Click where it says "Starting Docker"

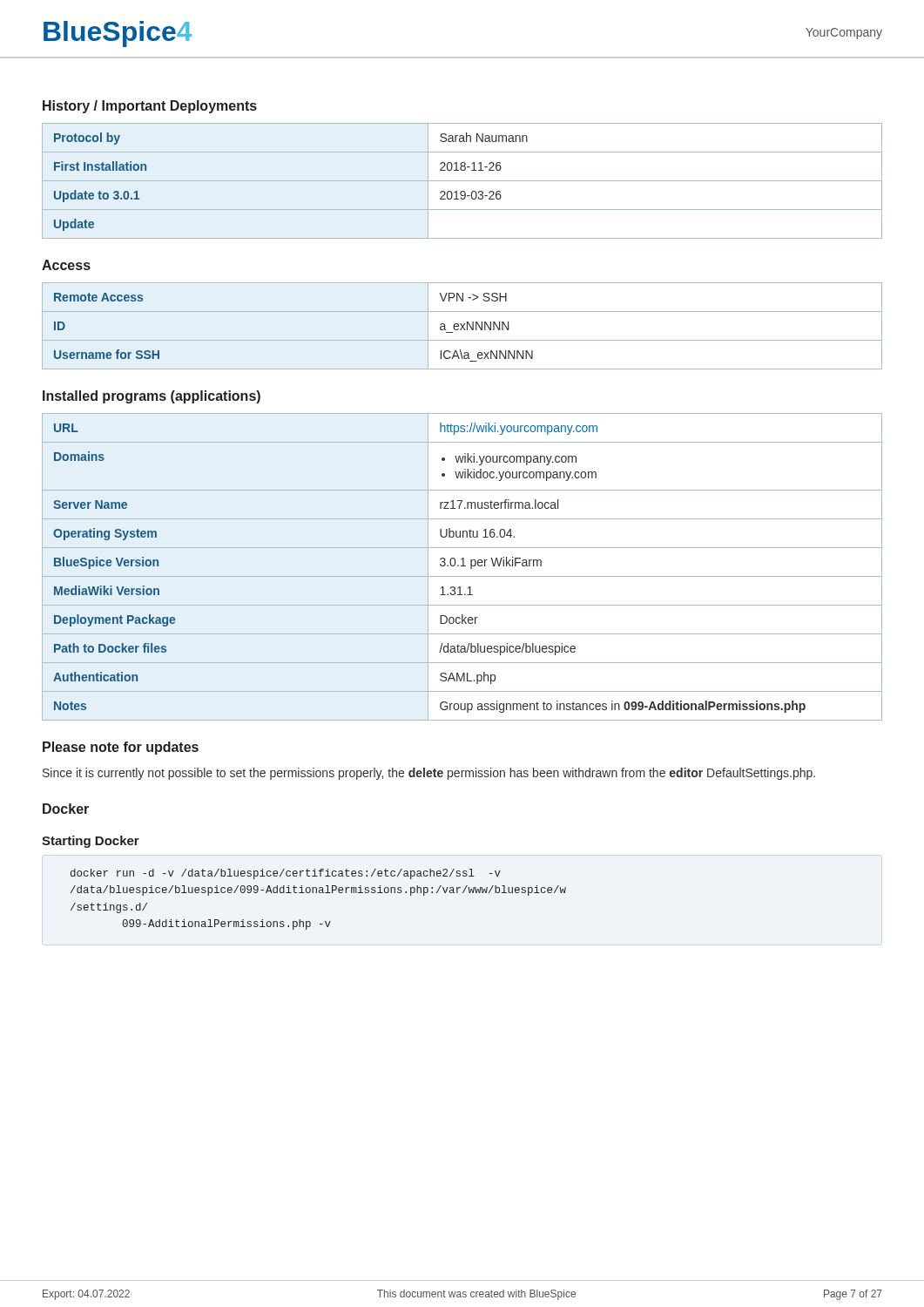[90, 840]
